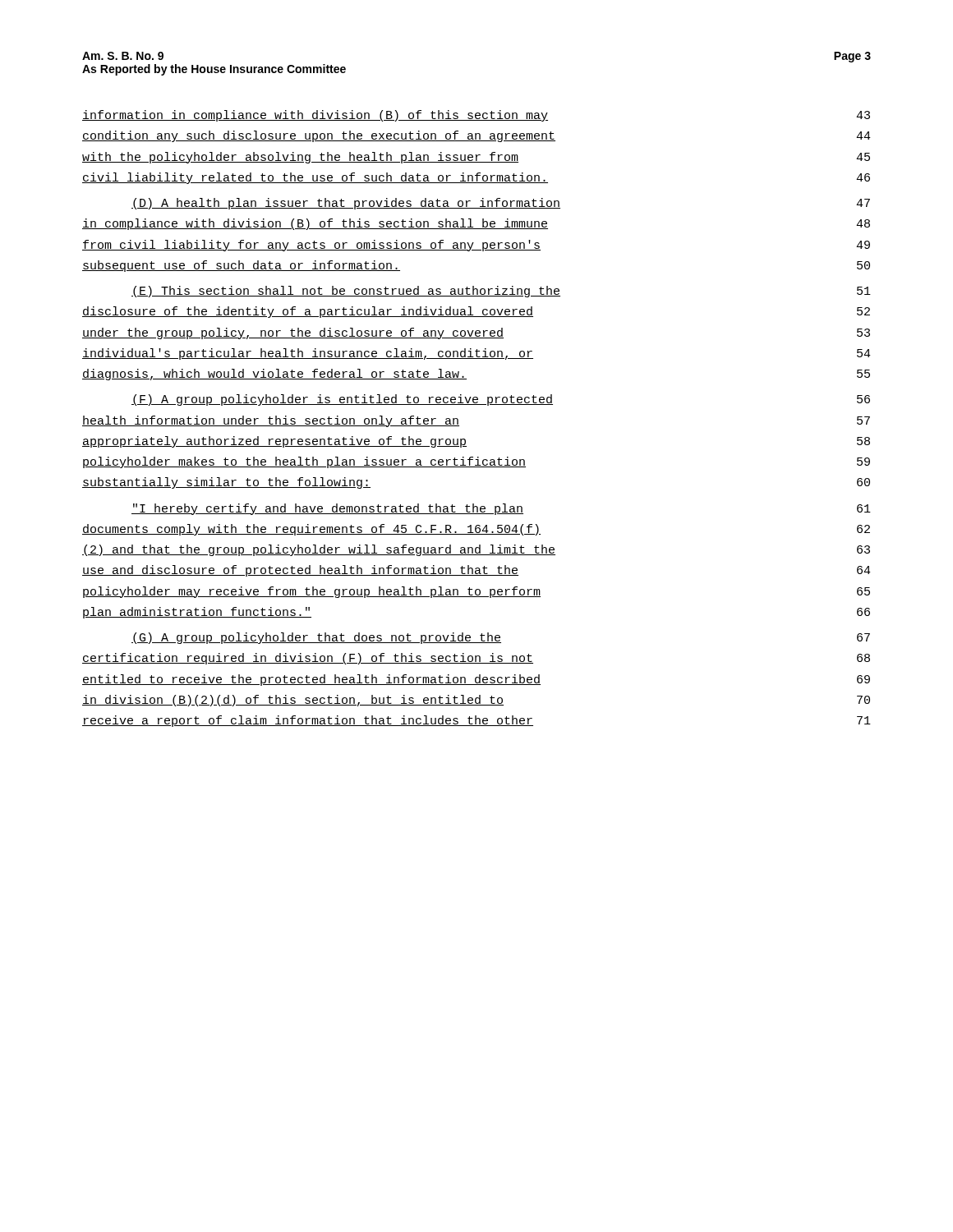
Task: Find the text block that reads "information in compliance with division (B) of"
Action: tap(476, 147)
